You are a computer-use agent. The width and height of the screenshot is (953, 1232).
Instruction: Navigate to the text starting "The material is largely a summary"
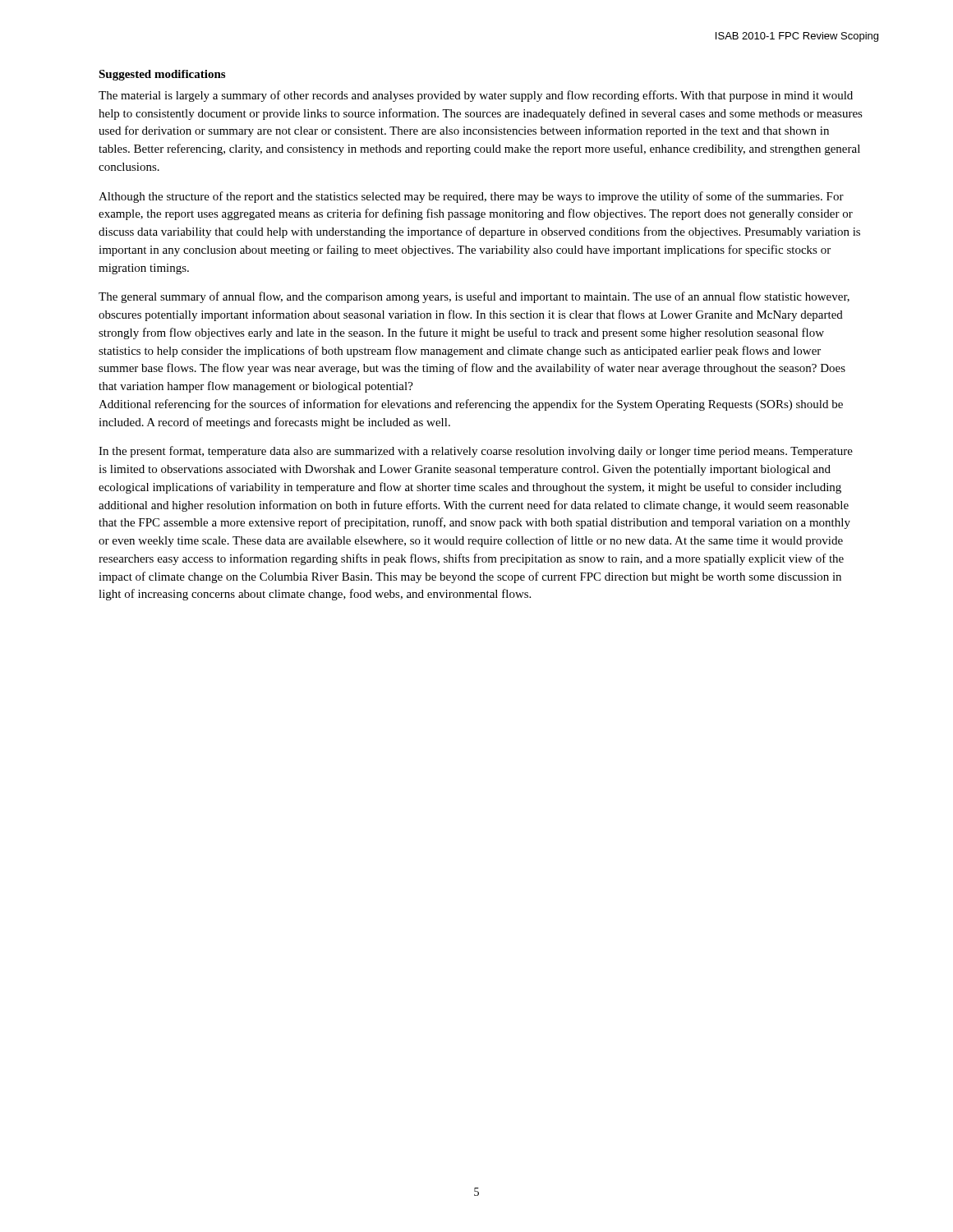(481, 131)
